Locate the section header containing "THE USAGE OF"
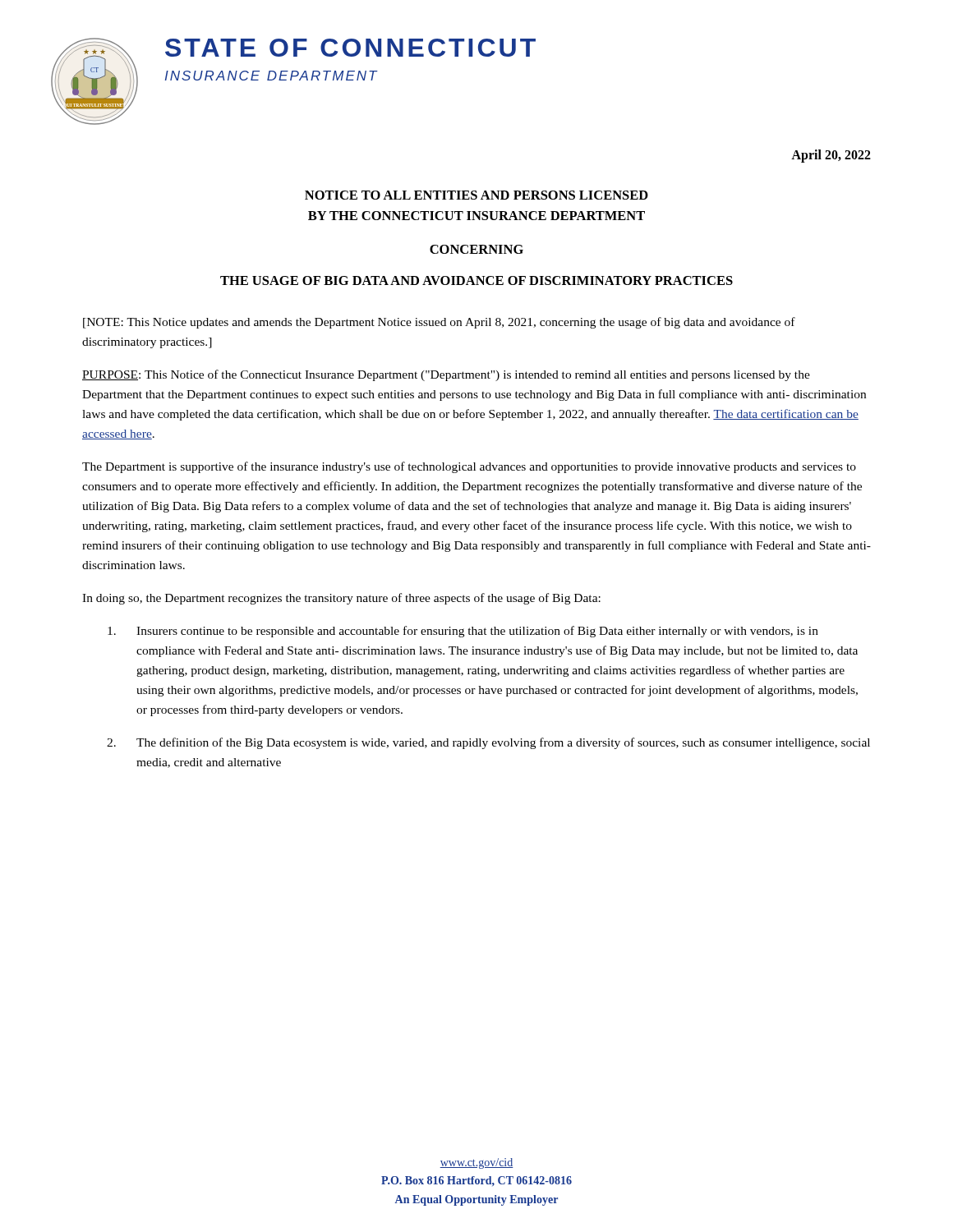This screenshot has width=953, height=1232. (476, 280)
